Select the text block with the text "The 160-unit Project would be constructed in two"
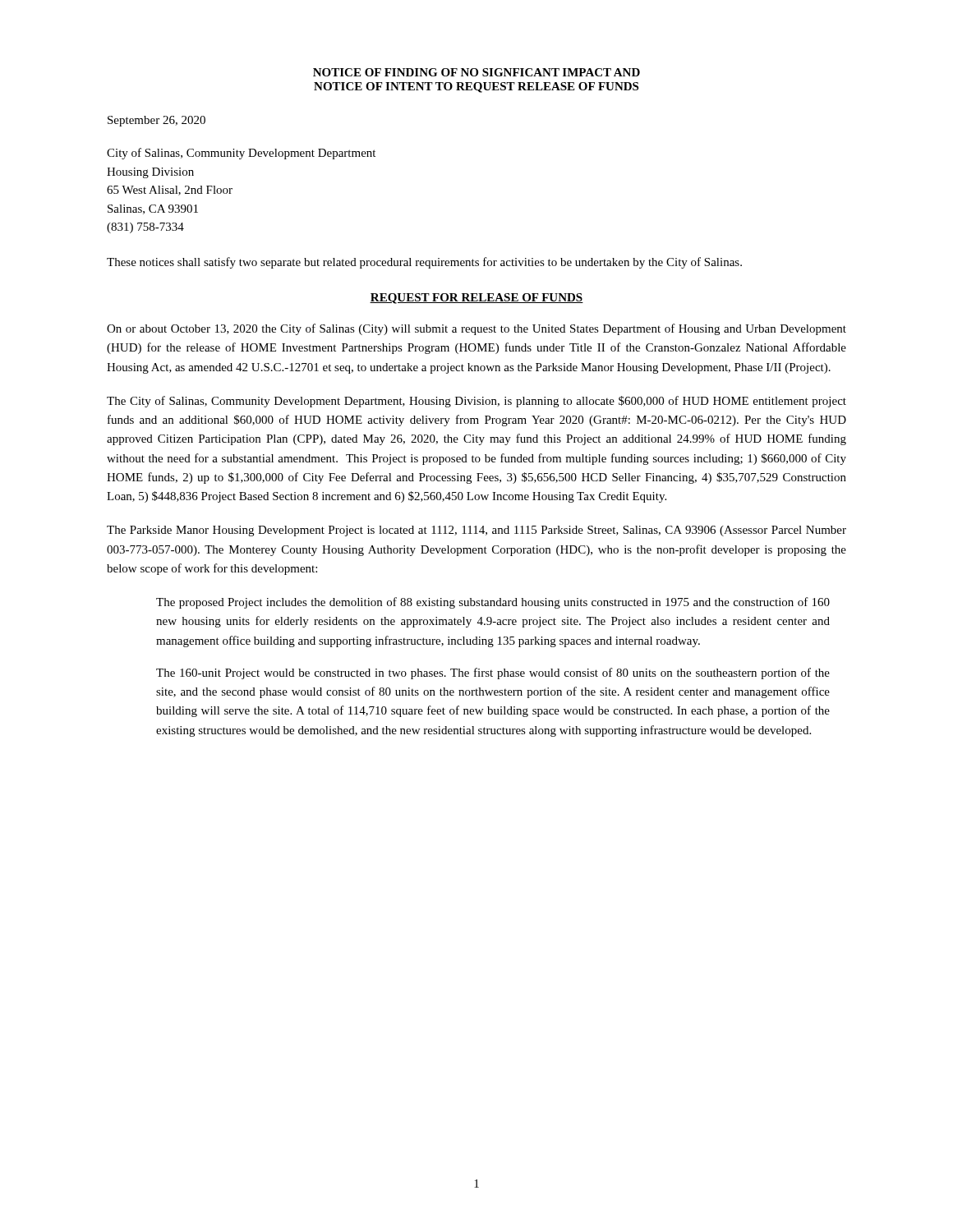 [493, 701]
